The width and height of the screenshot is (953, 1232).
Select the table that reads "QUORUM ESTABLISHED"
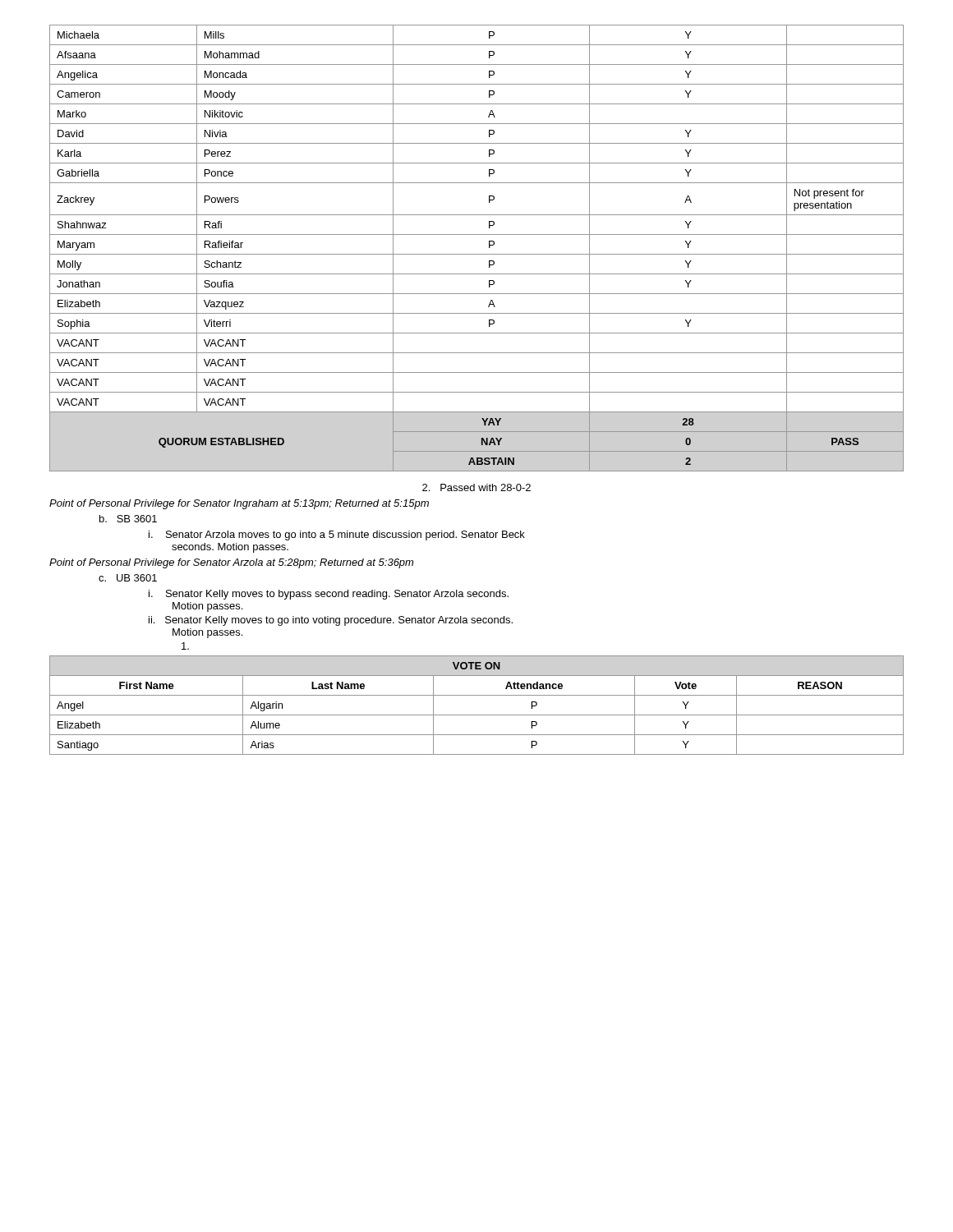pyautogui.click(x=476, y=248)
